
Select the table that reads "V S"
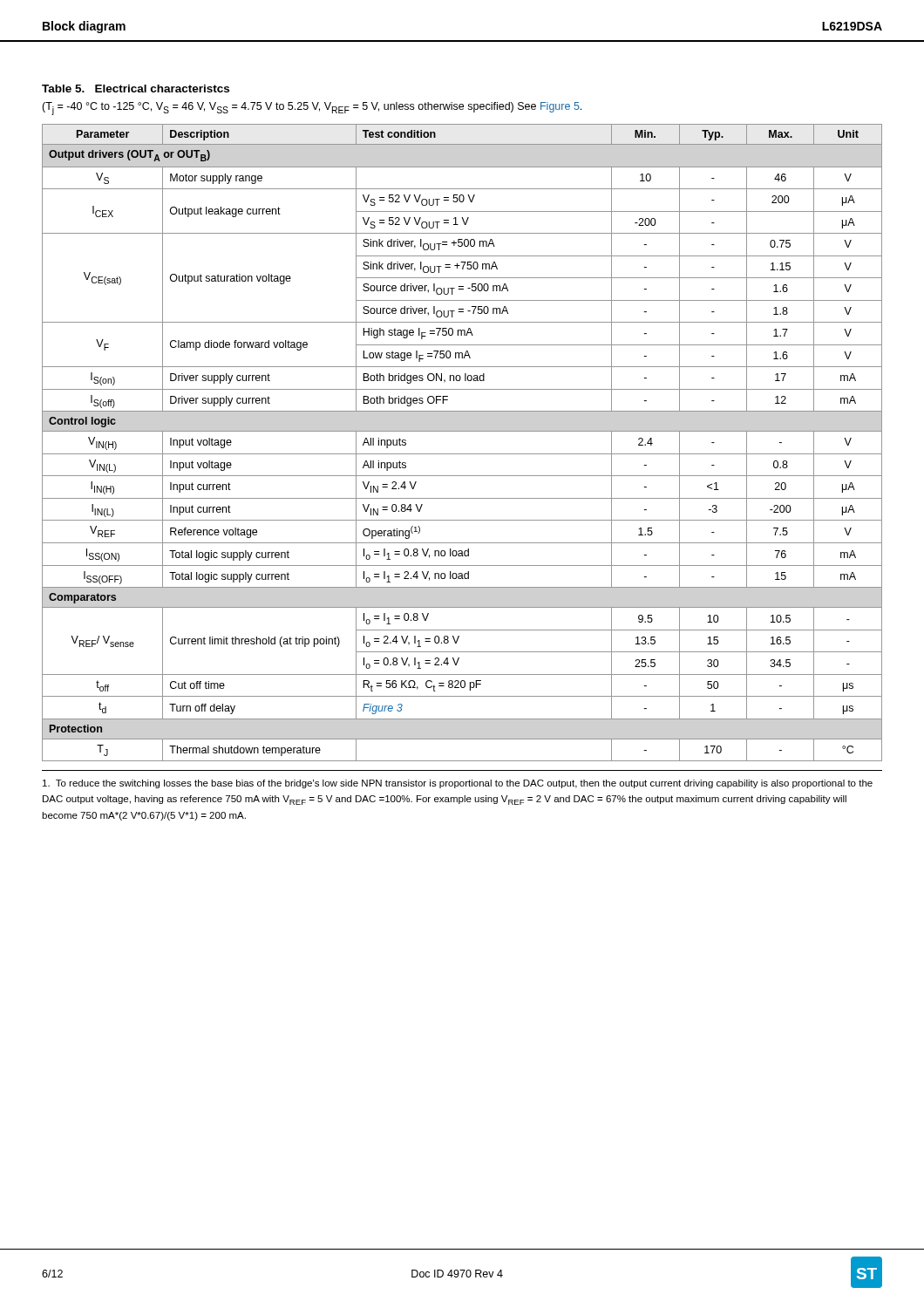(462, 443)
